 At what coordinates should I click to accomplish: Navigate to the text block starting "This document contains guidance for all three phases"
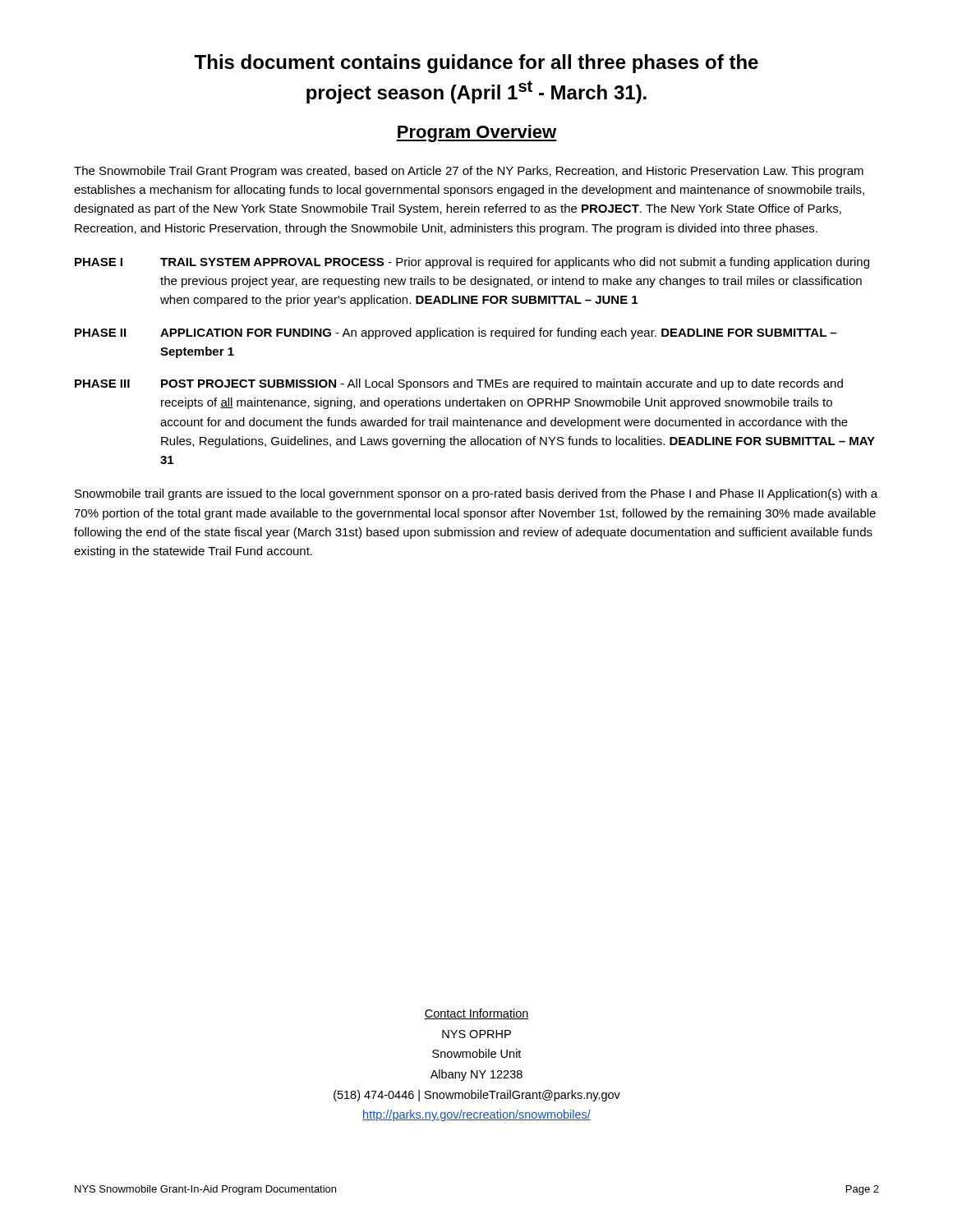coord(476,78)
